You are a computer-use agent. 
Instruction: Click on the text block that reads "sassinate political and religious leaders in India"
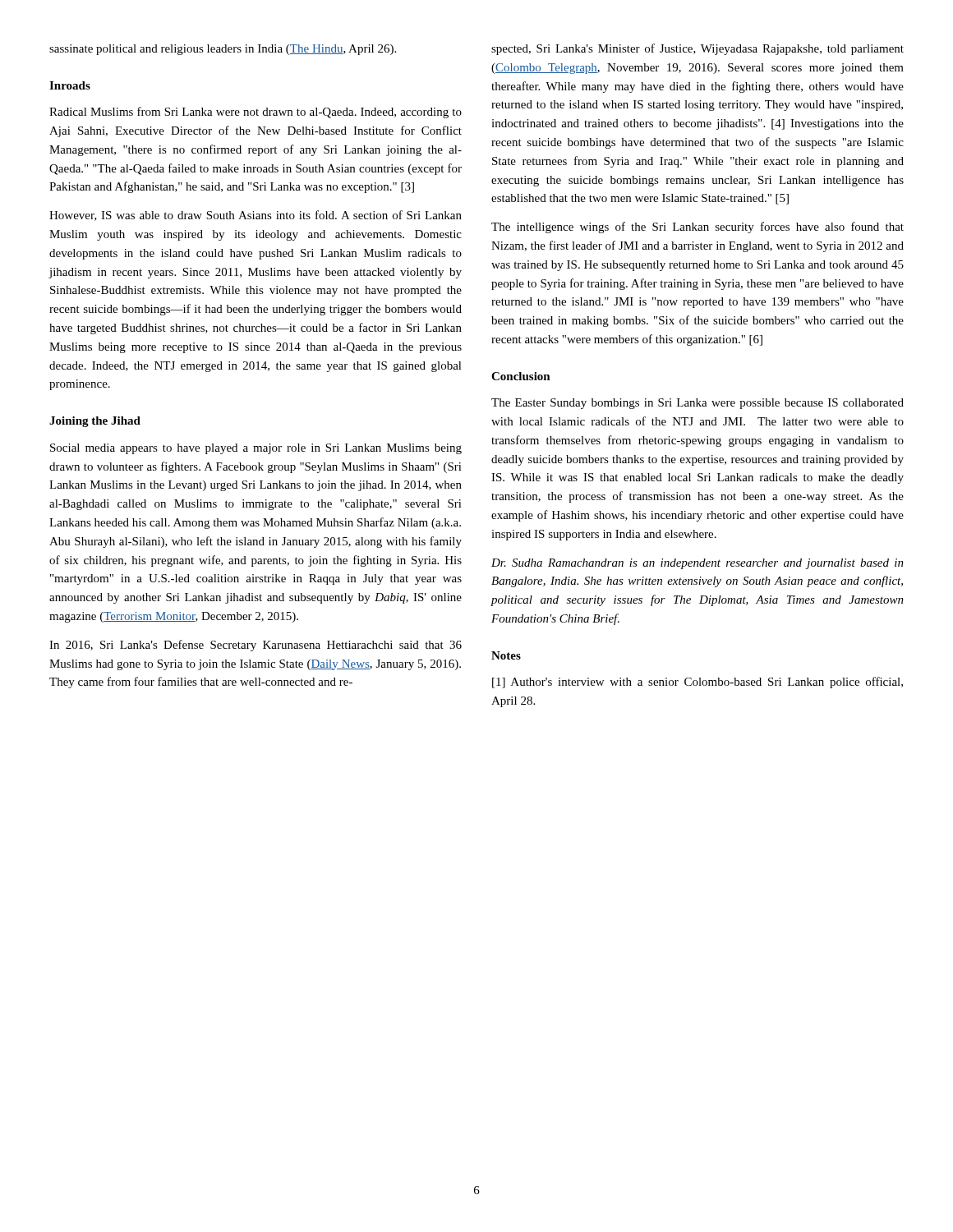click(255, 49)
